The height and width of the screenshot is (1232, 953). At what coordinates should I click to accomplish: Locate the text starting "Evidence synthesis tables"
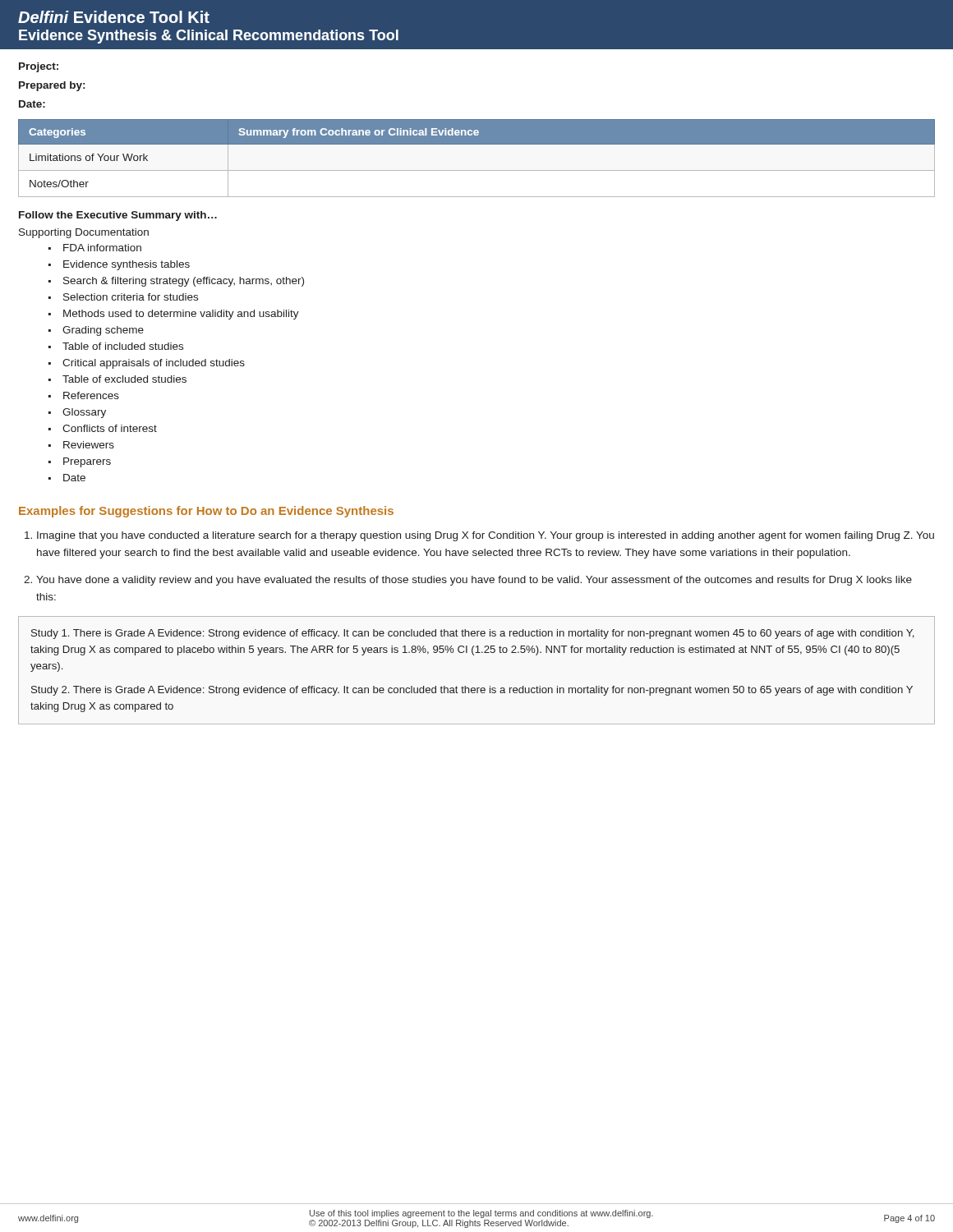126,264
